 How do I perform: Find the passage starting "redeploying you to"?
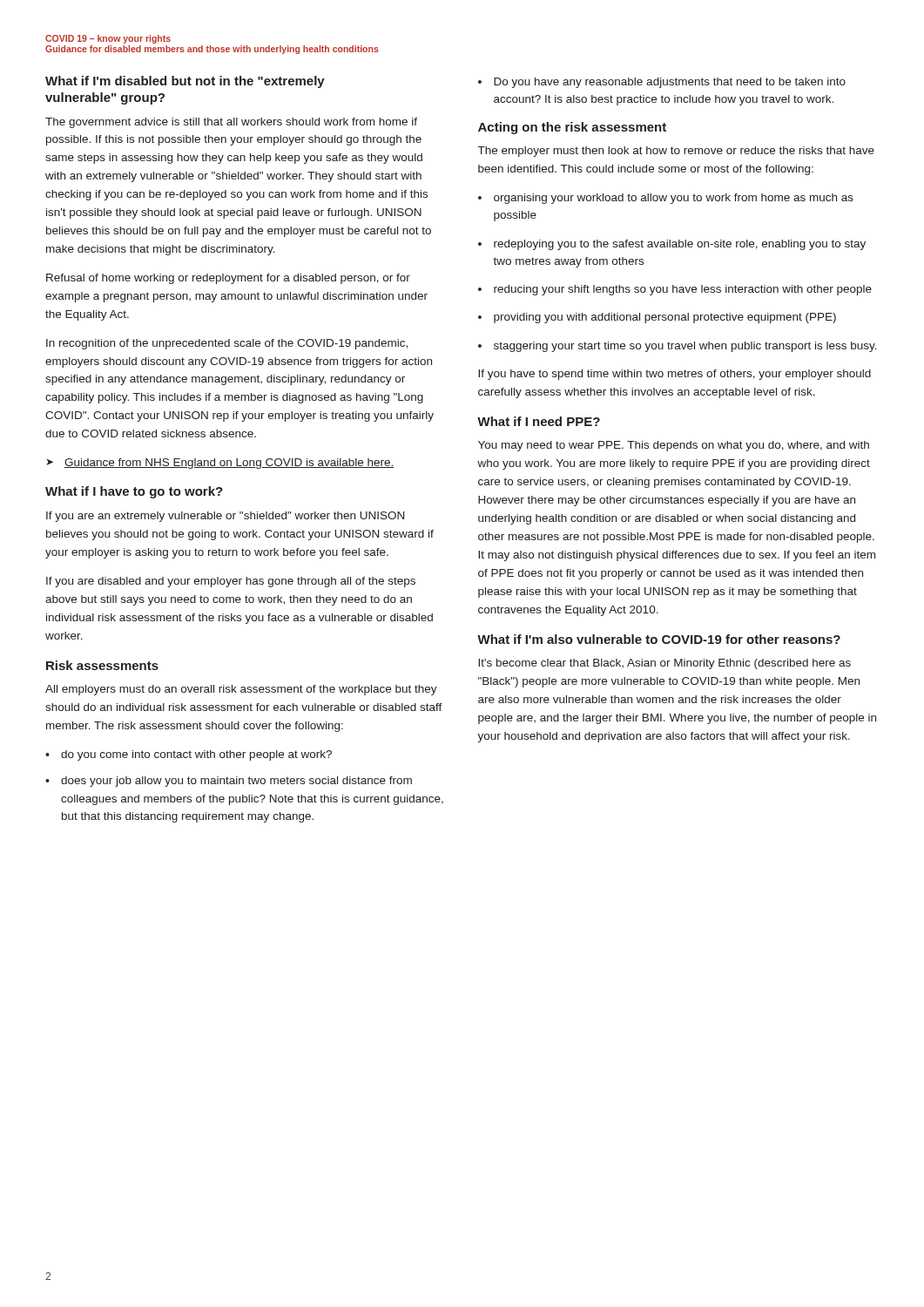tap(678, 253)
